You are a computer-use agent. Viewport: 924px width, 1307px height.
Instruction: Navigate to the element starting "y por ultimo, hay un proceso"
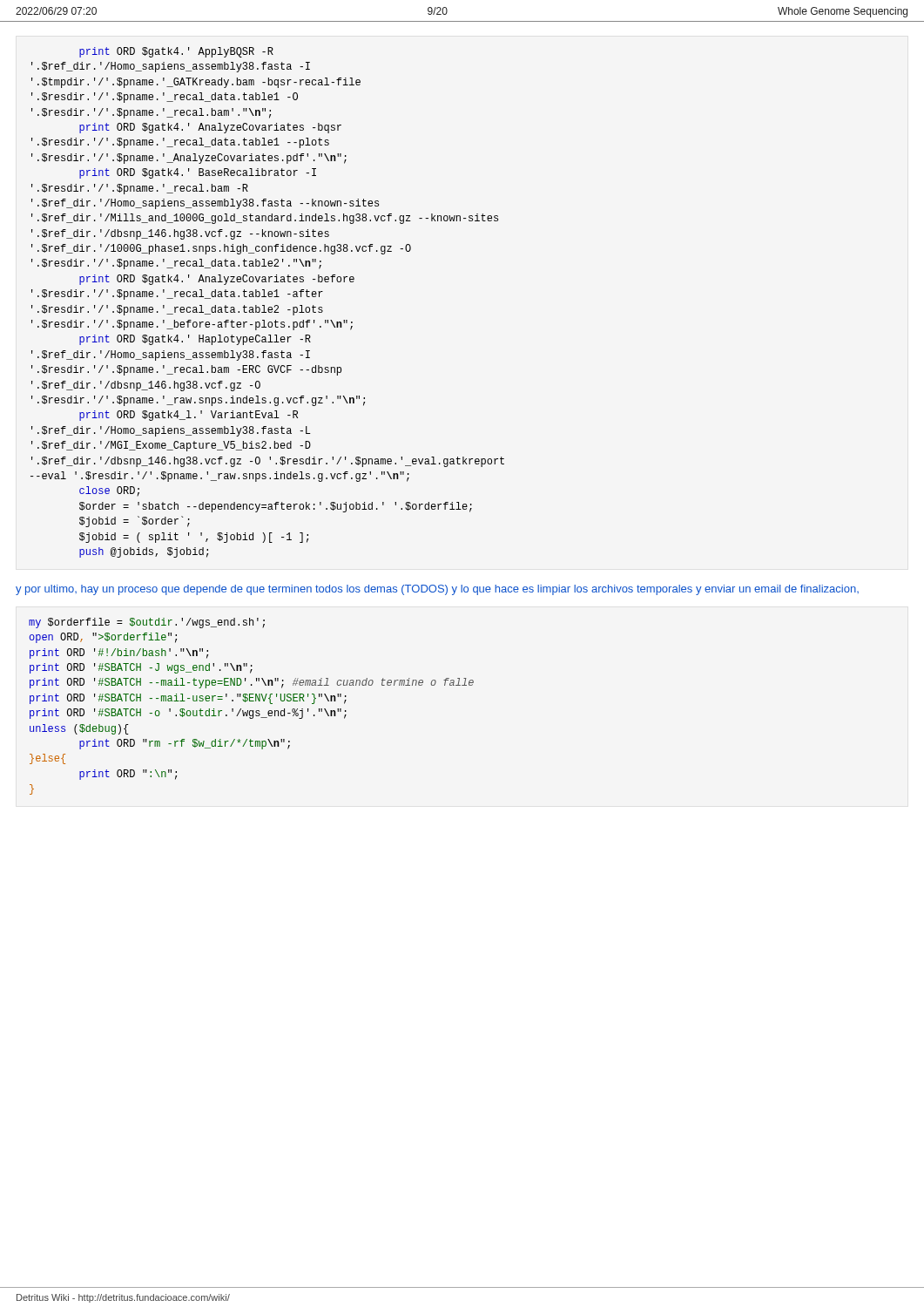tap(438, 589)
